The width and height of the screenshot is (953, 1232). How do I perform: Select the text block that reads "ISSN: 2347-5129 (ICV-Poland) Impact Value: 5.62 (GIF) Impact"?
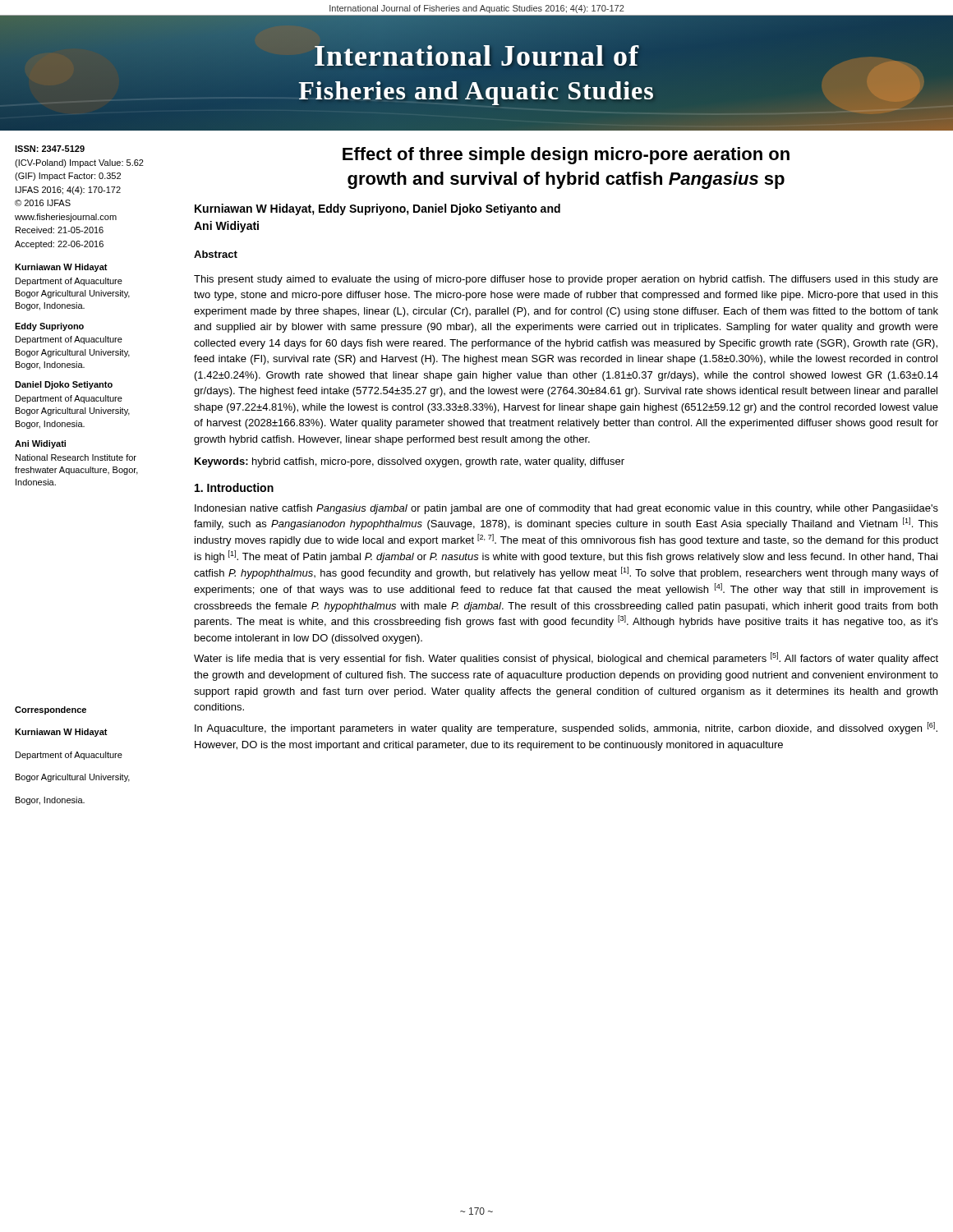[97, 196]
